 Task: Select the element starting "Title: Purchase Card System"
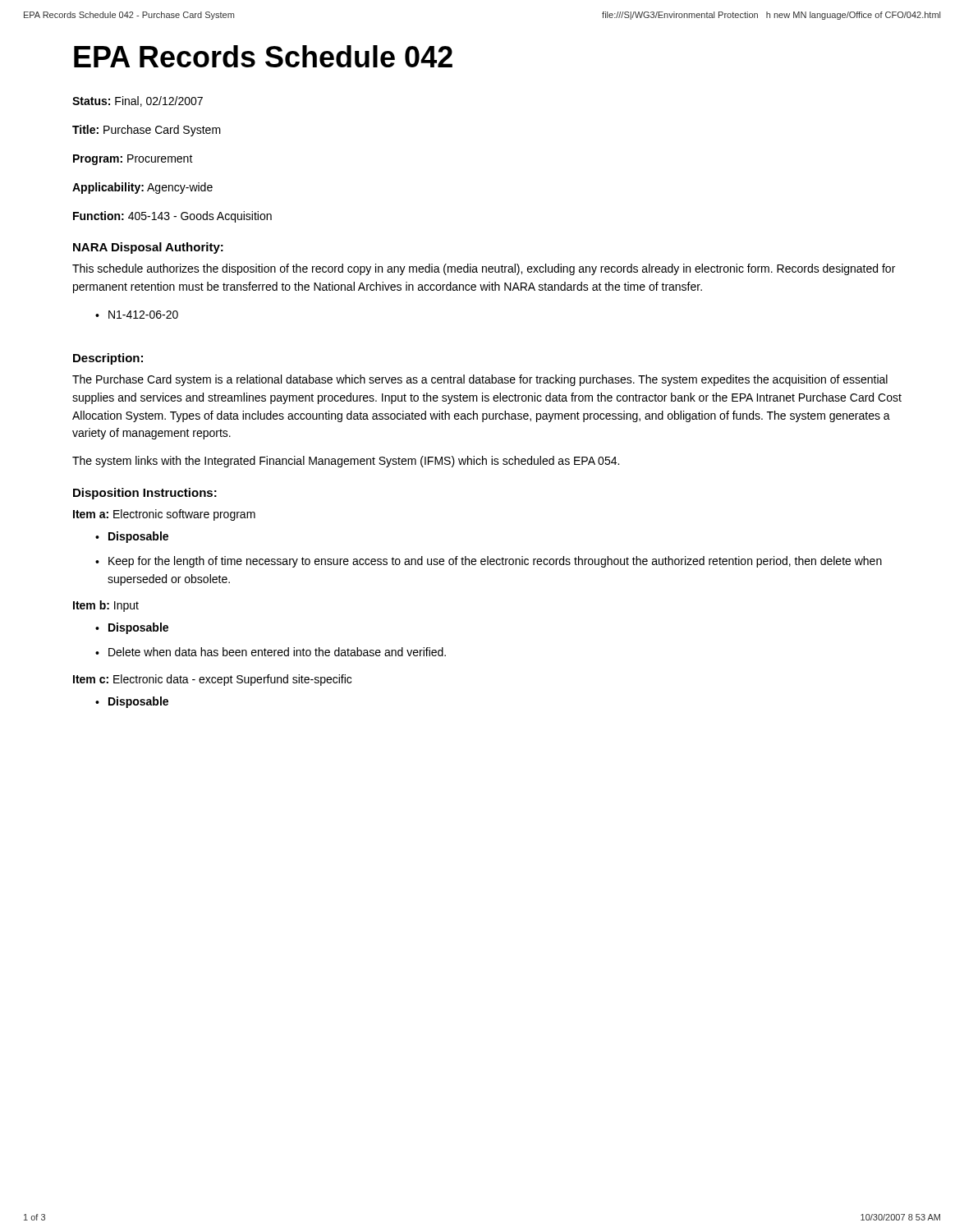tap(147, 130)
